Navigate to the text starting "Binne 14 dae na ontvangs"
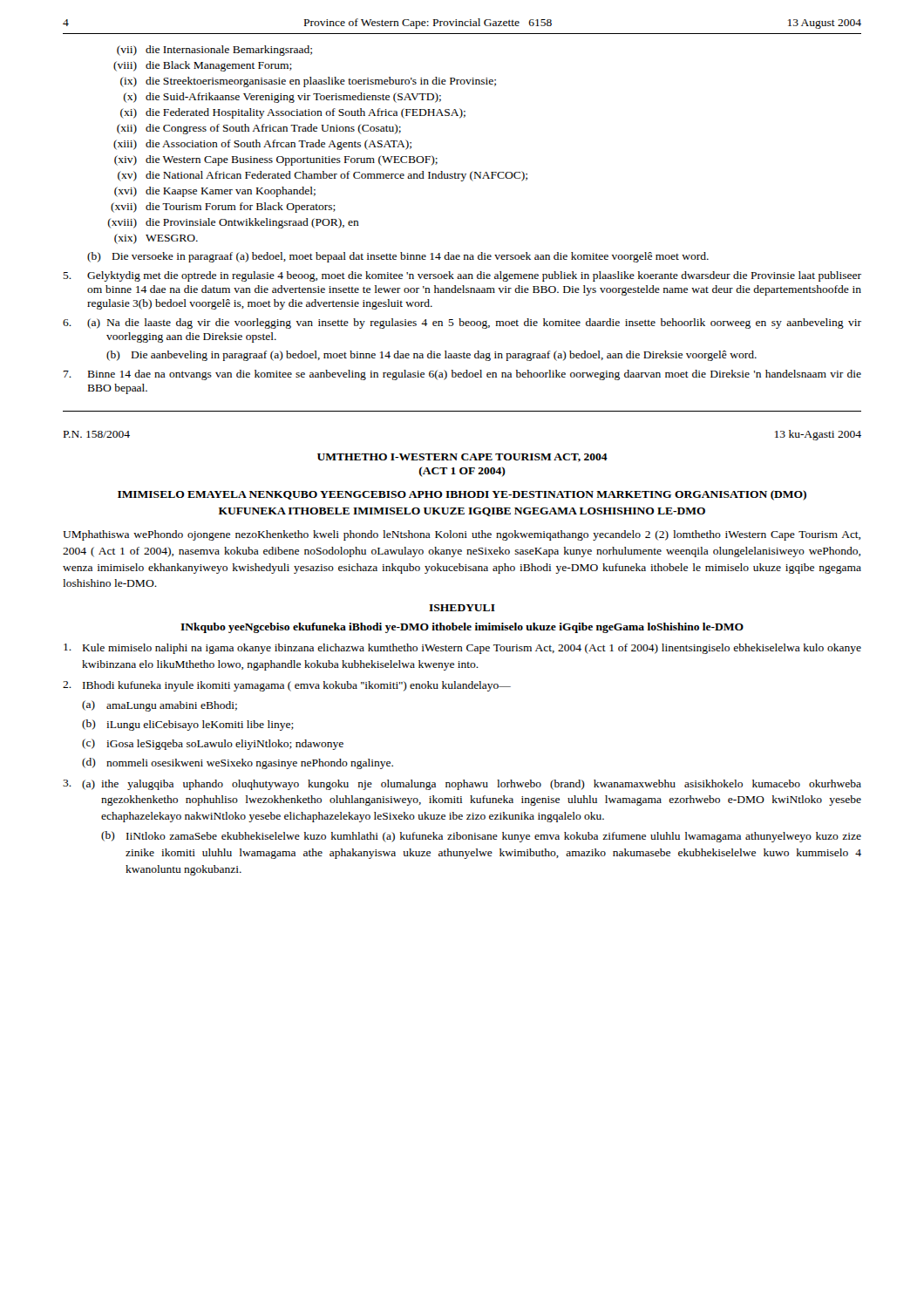Image resolution: width=924 pixels, height=1308 pixels. (462, 381)
